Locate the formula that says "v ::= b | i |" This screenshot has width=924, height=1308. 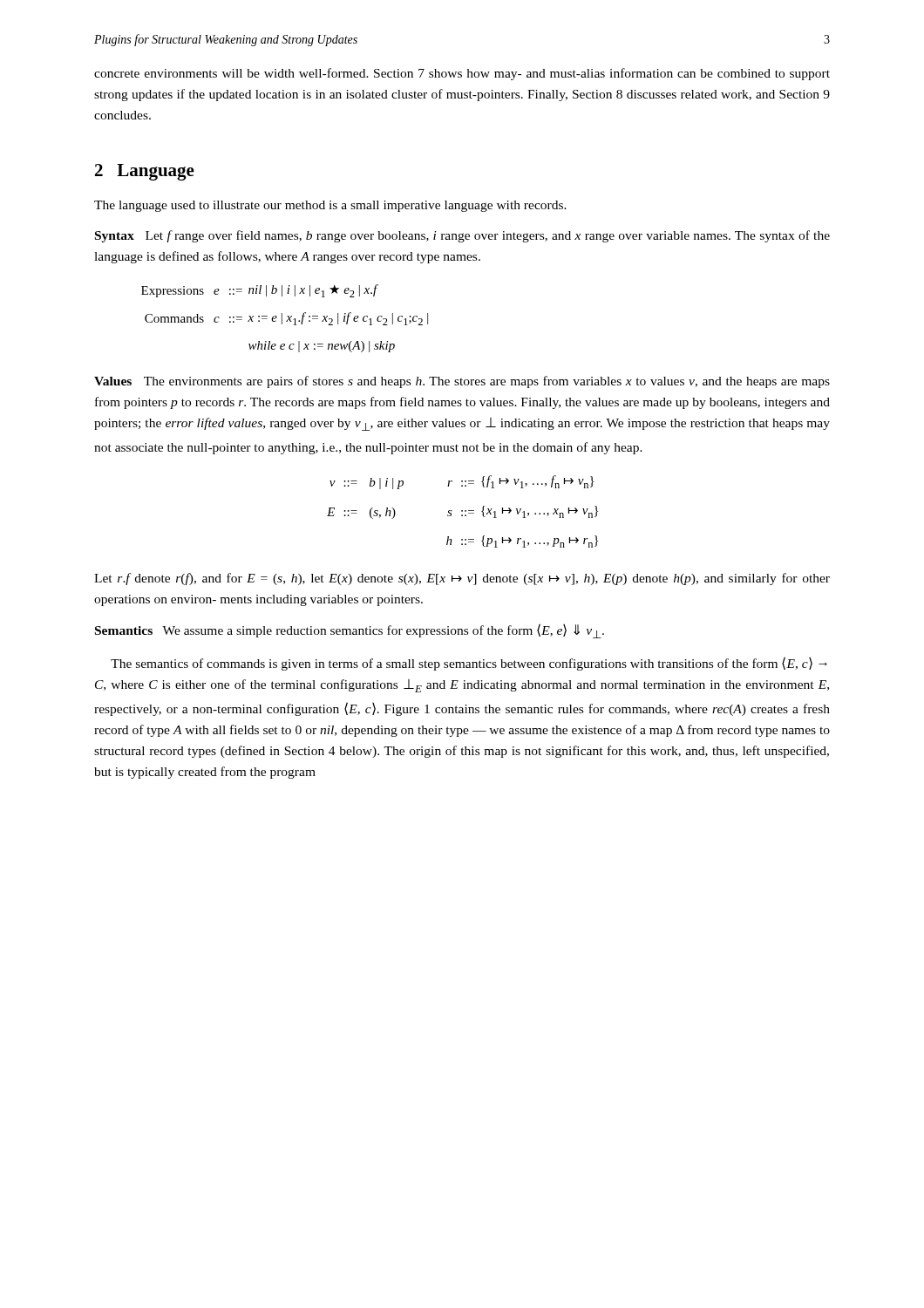462,512
